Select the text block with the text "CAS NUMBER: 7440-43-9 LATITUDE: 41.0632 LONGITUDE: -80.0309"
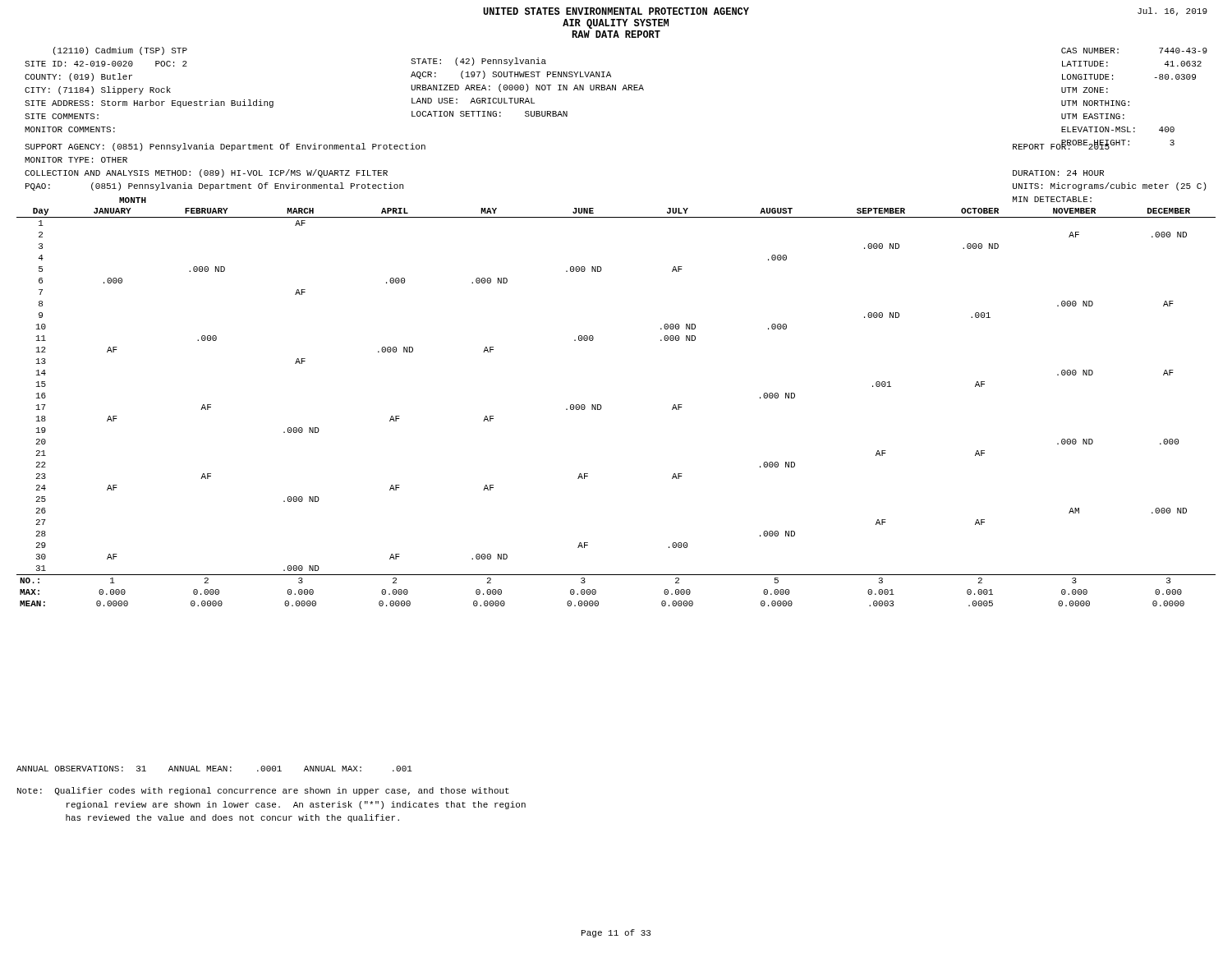This screenshot has height=953, width=1232. point(1134,97)
